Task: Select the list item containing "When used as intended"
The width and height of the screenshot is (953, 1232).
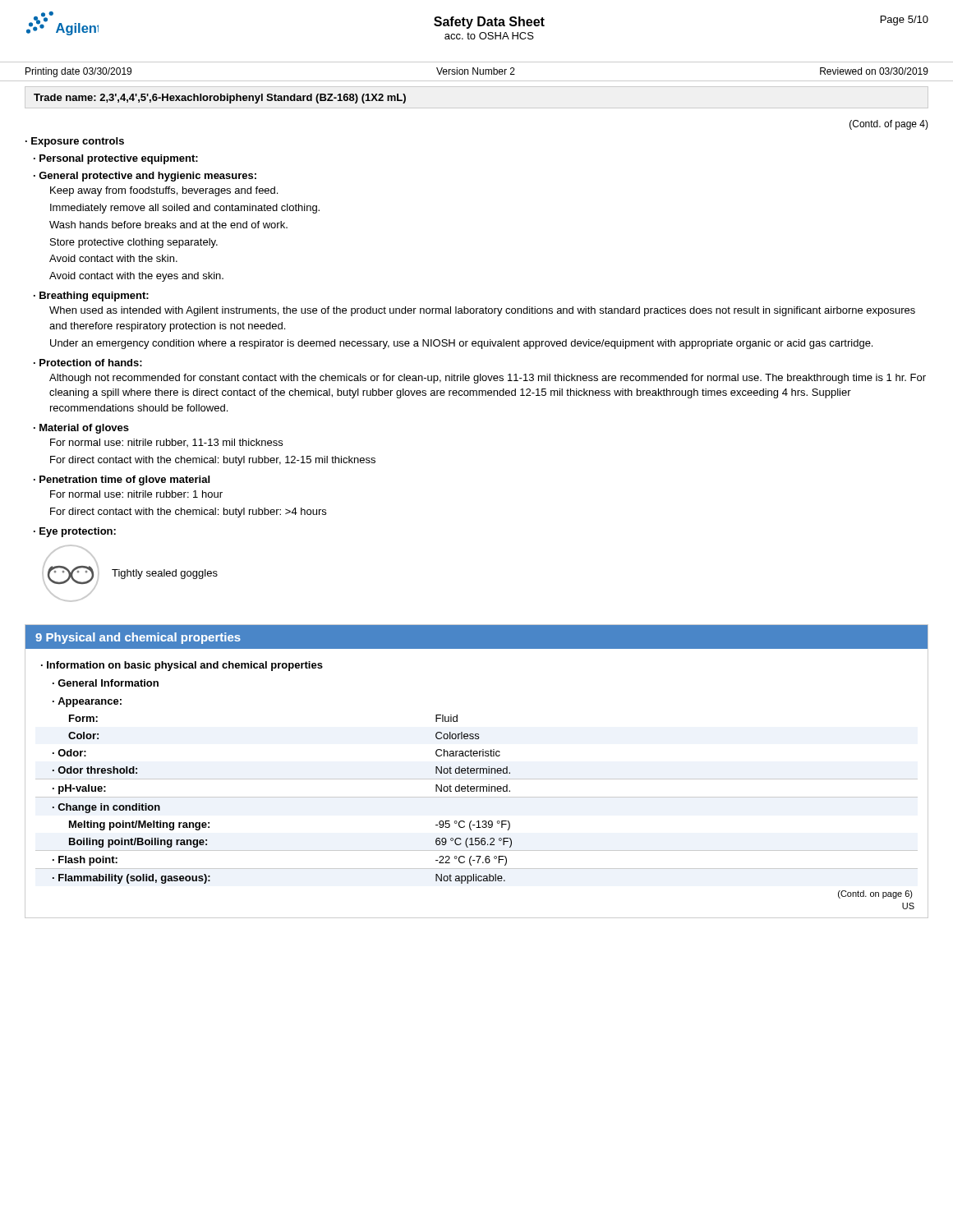Action: pos(482,318)
